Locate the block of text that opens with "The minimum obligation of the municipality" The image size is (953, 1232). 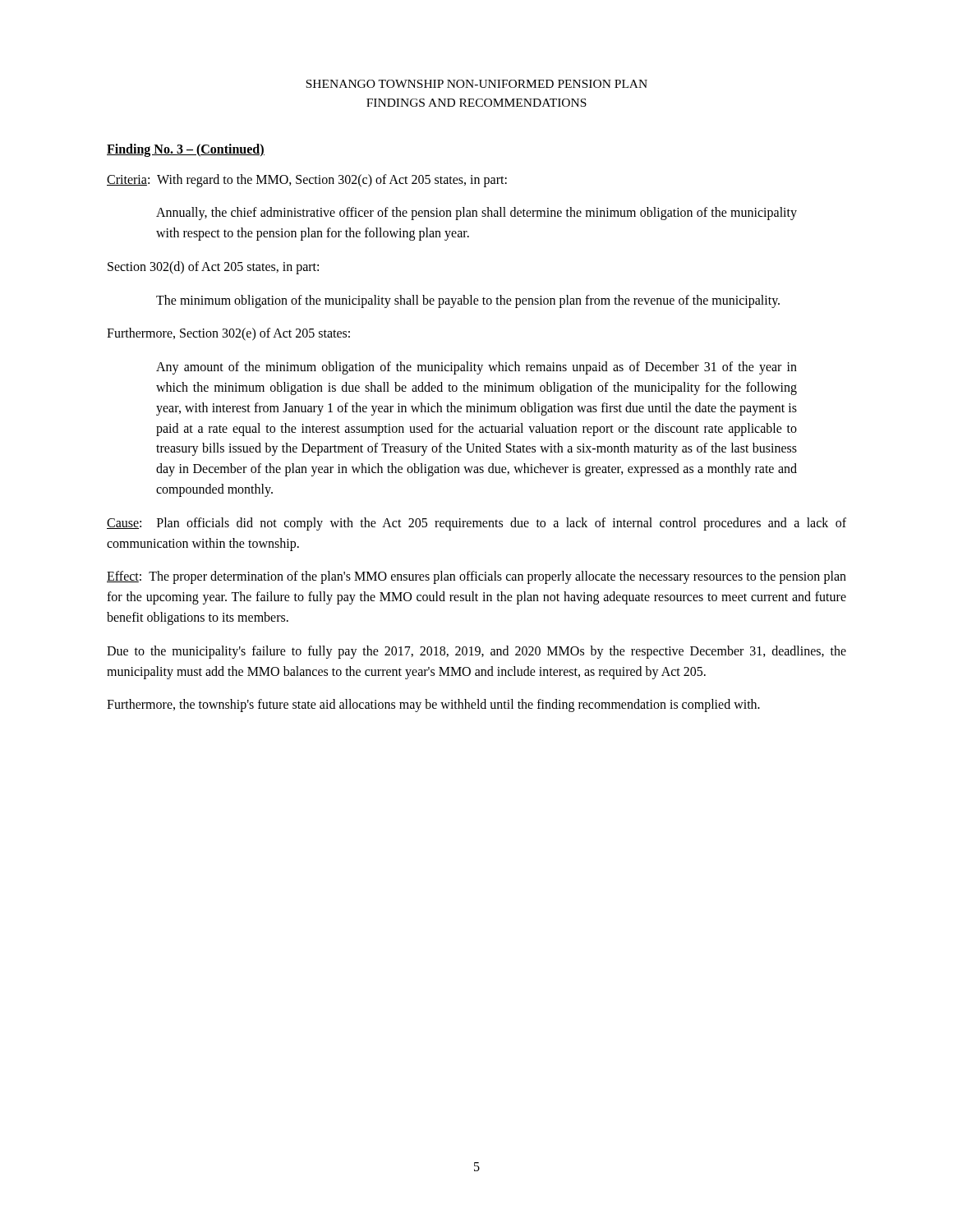[x=468, y=300]
